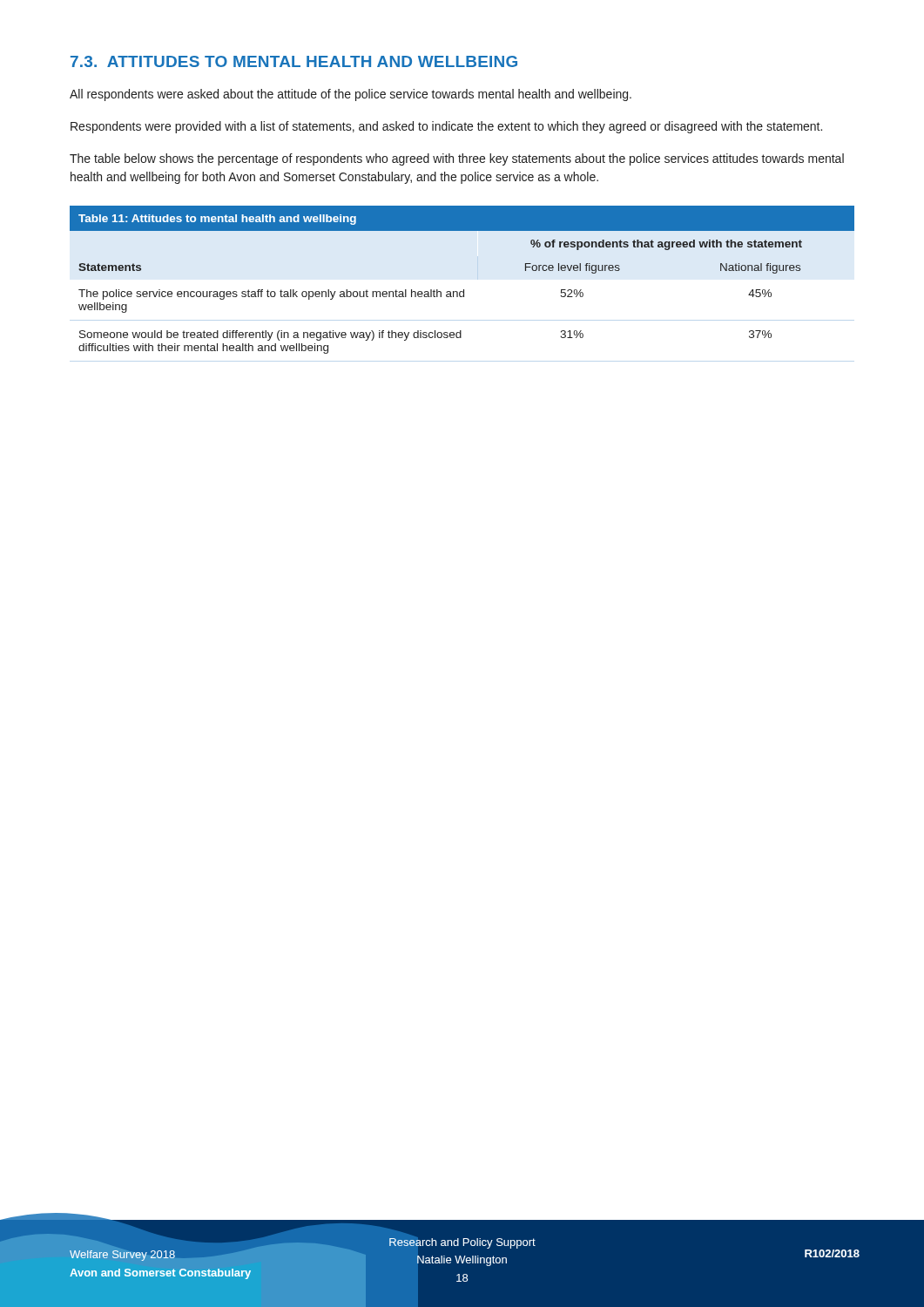Find the region starting "Respondents were provided"
This screenshot has width=924, height=1307.
point(446,126)
